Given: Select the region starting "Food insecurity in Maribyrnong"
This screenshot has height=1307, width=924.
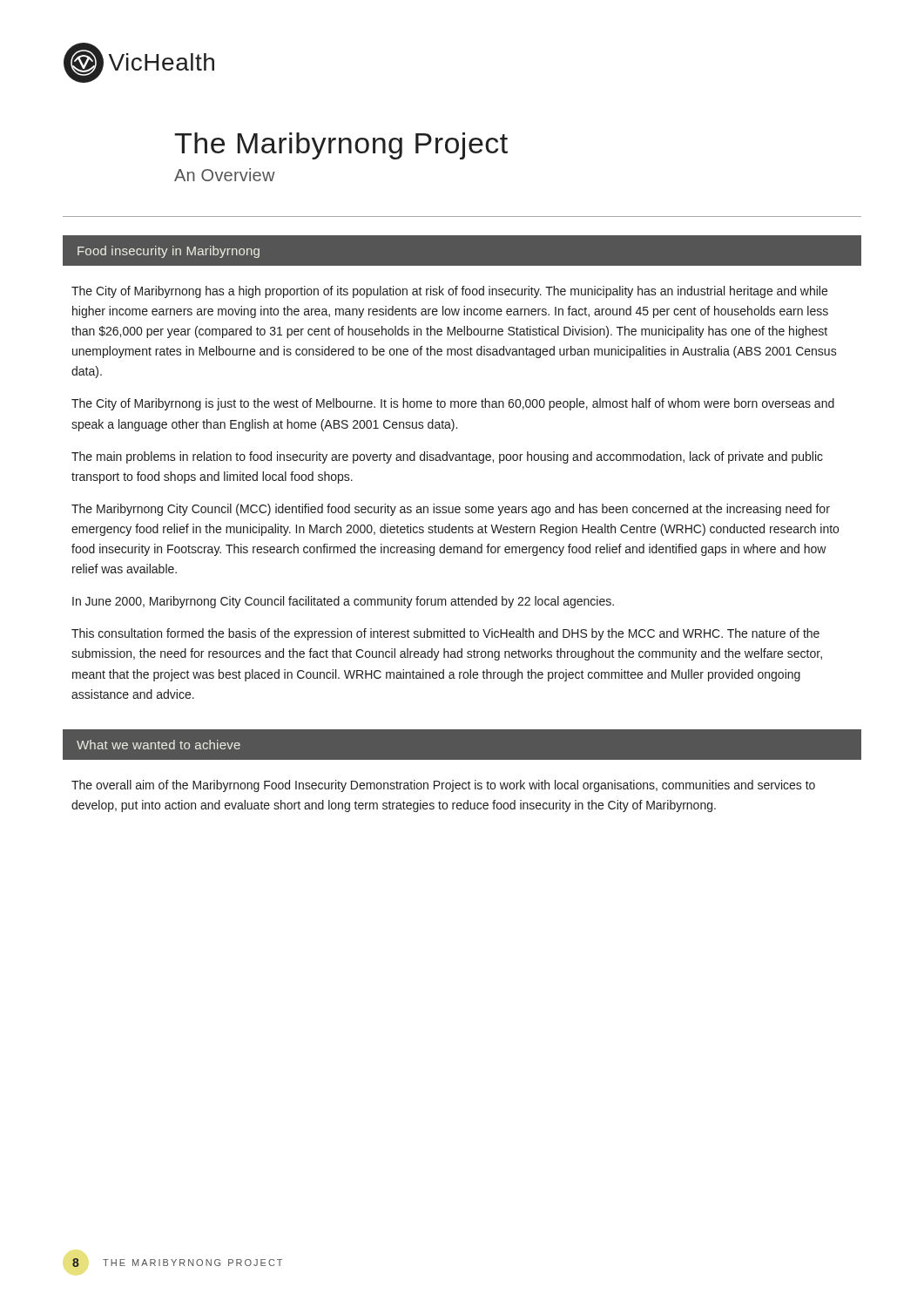Looking at the screenshot, I should point(169,250).
